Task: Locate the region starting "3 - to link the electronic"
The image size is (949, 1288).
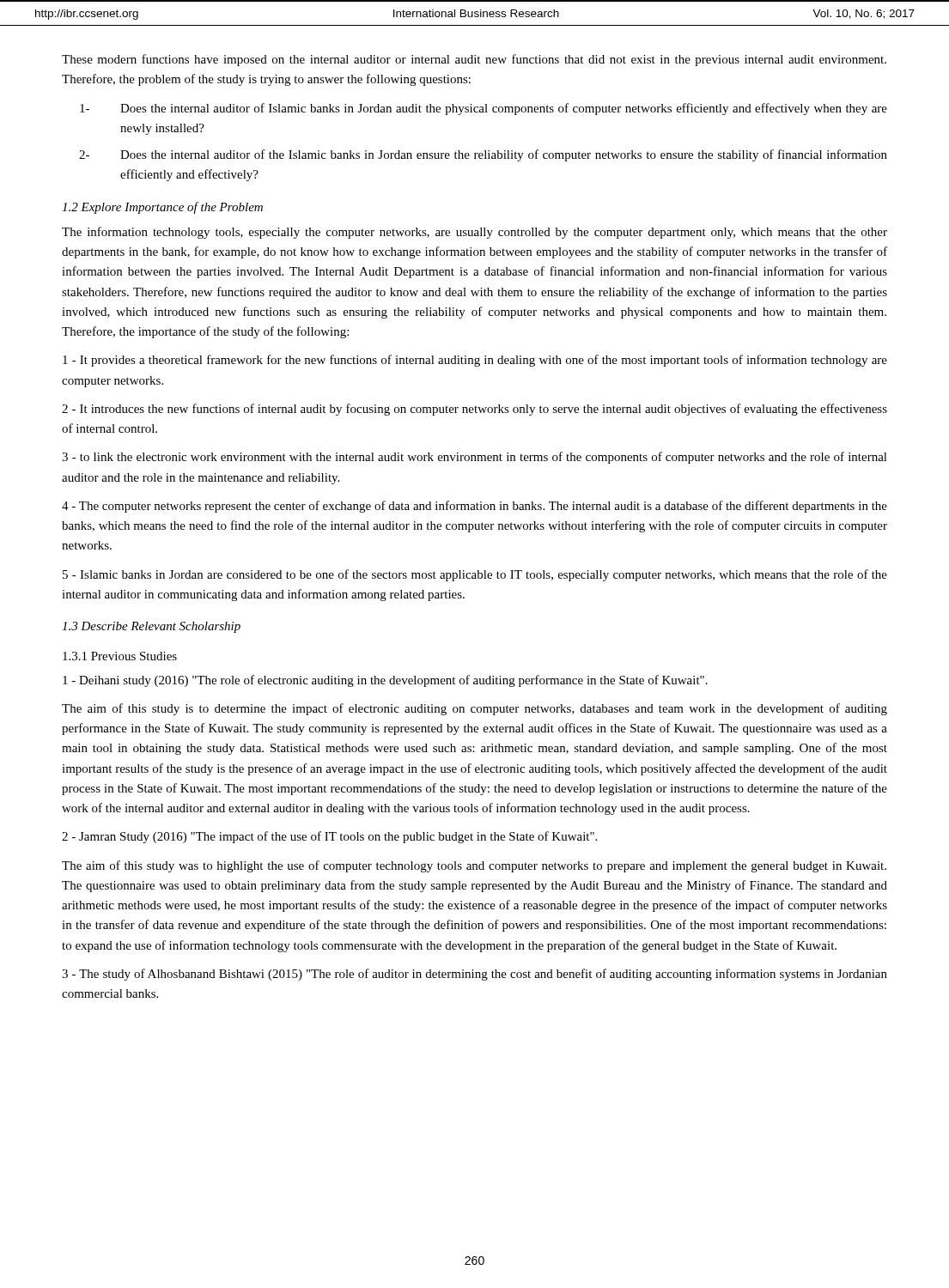Action: tap(474, 468)
